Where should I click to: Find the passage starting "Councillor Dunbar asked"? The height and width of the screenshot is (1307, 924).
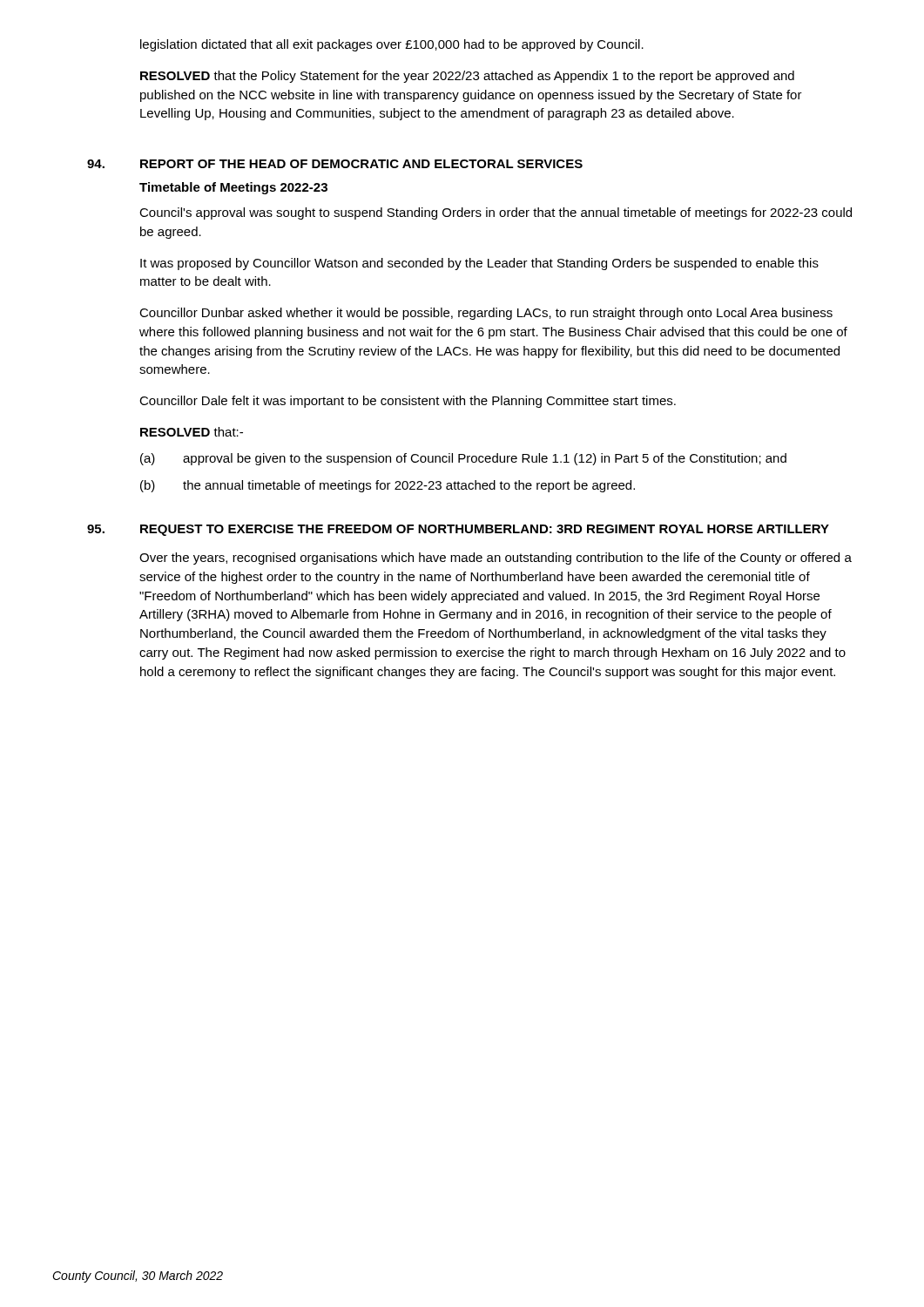[493, 341]
